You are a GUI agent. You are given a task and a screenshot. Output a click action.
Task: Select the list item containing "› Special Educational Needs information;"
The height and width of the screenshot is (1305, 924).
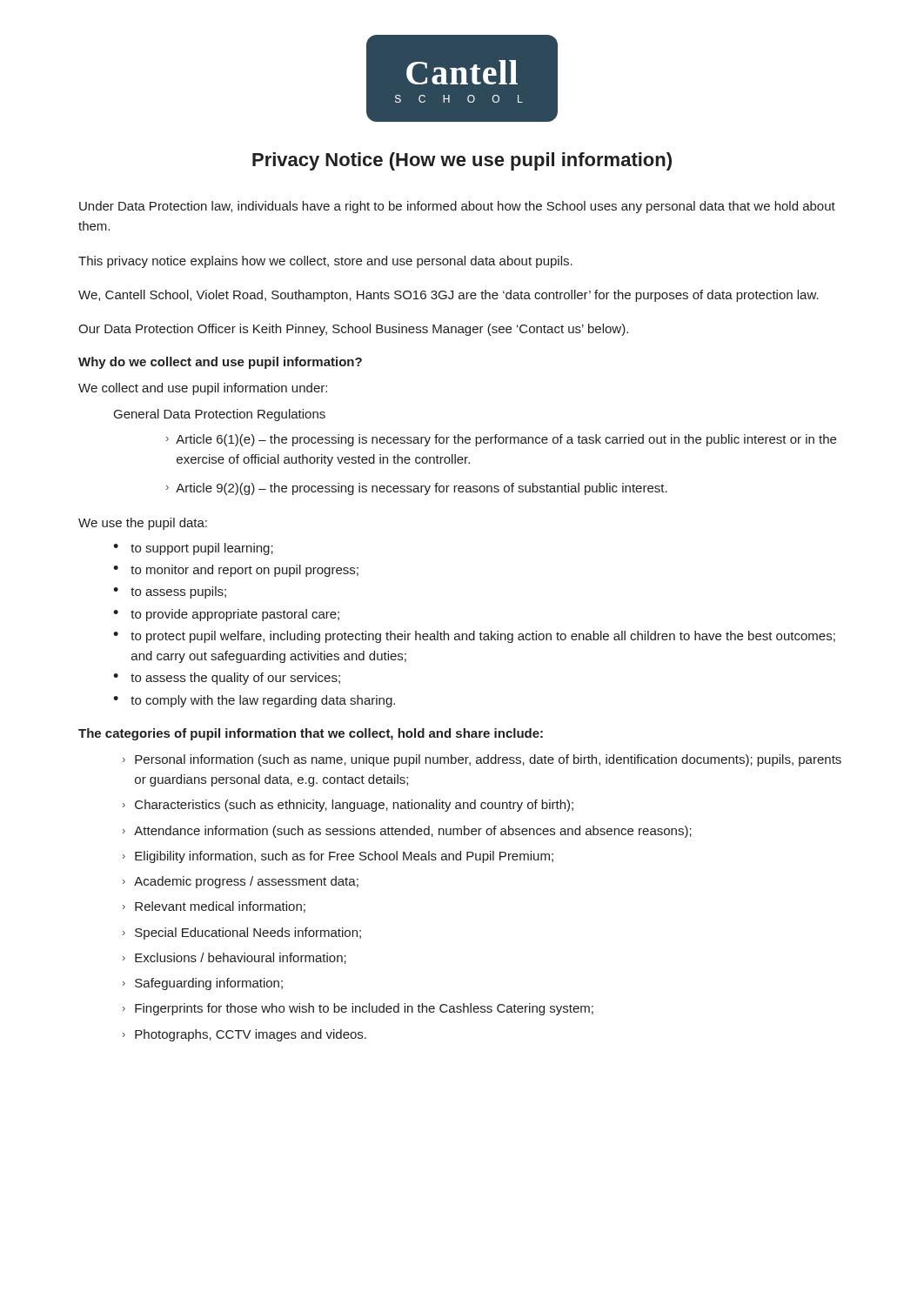tap(242, 932)
